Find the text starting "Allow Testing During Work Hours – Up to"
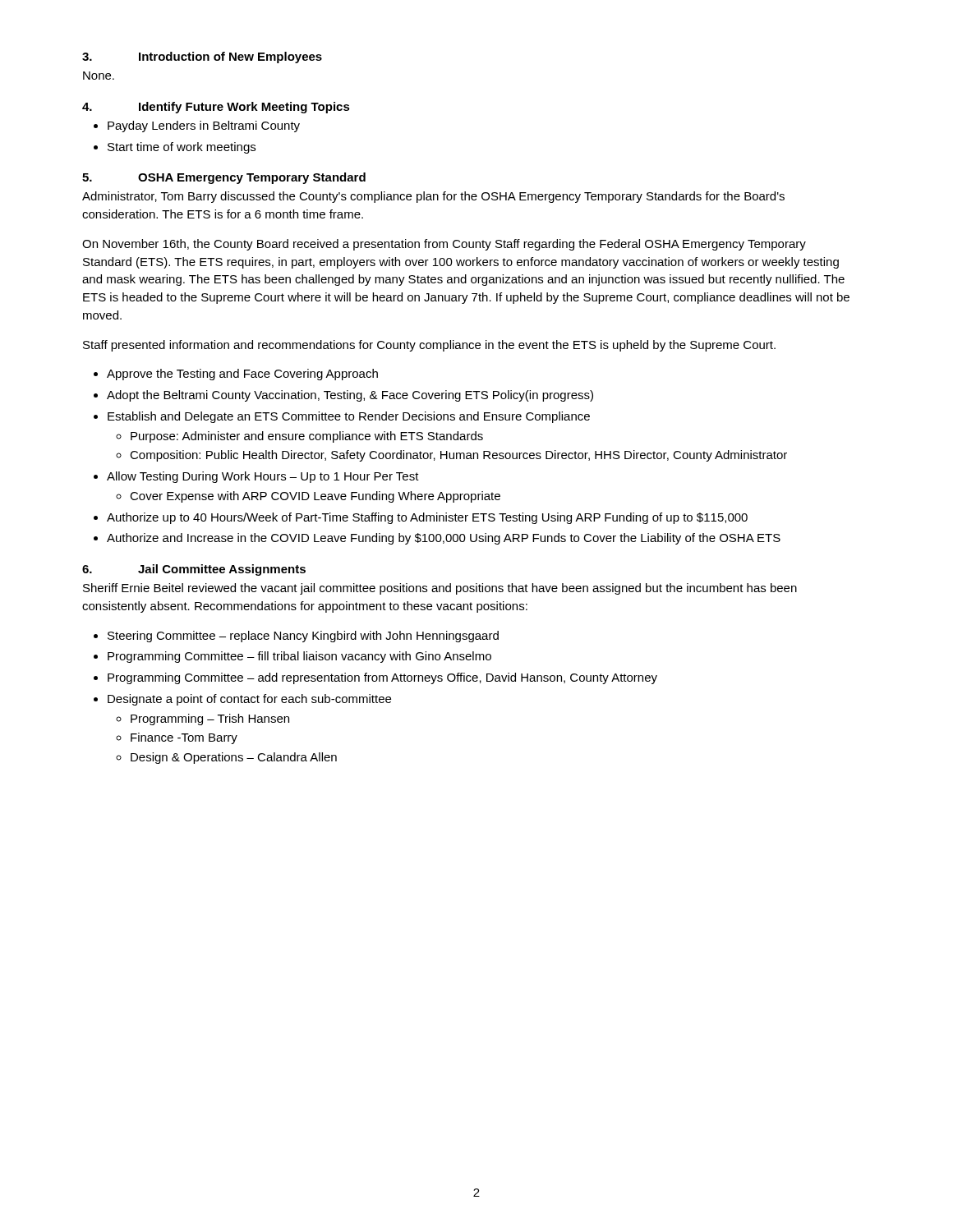 click(x=481, y=487)
